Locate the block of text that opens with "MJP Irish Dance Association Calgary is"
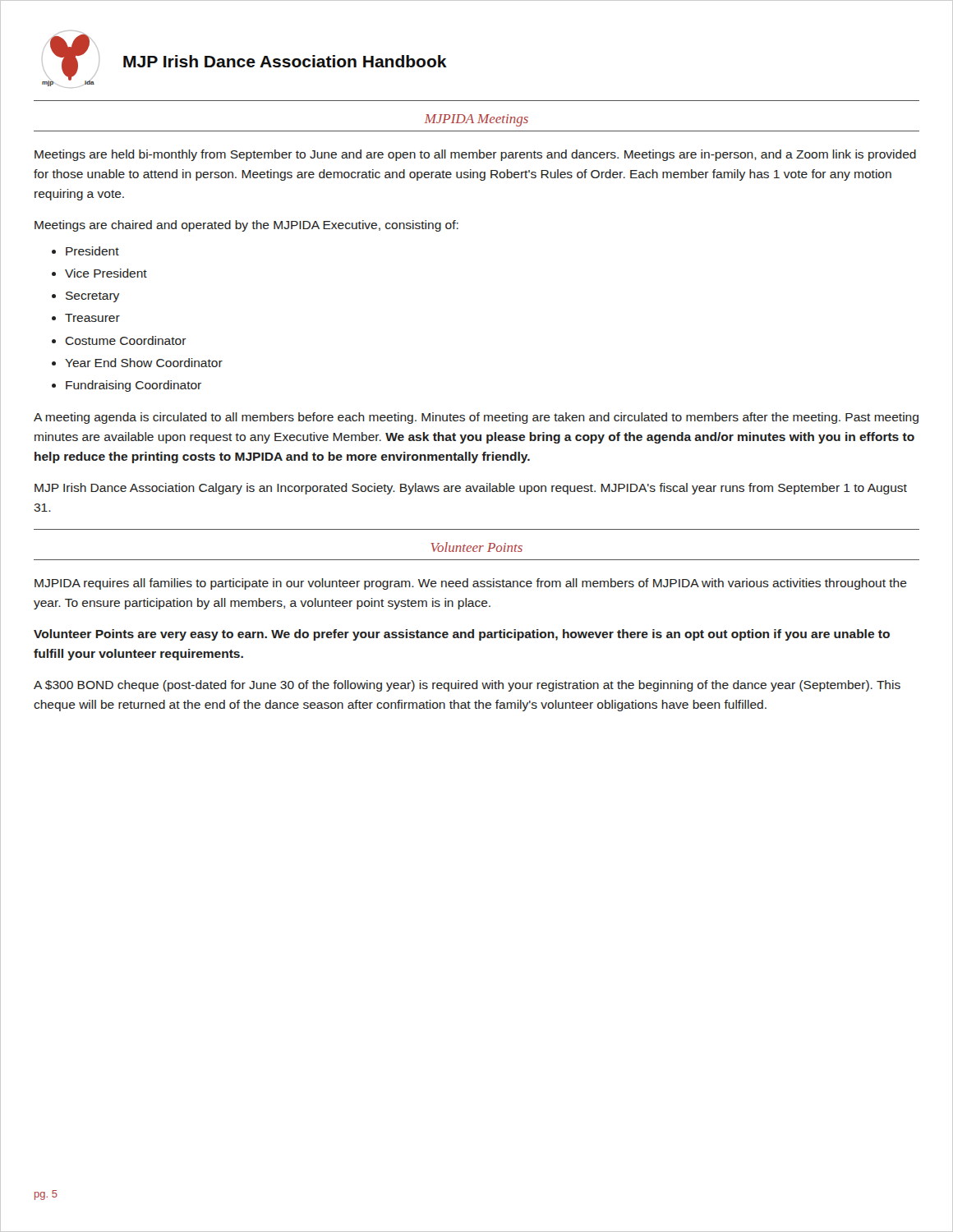The width and height of the screenshot is (953, 1232). tap(470, 497)
